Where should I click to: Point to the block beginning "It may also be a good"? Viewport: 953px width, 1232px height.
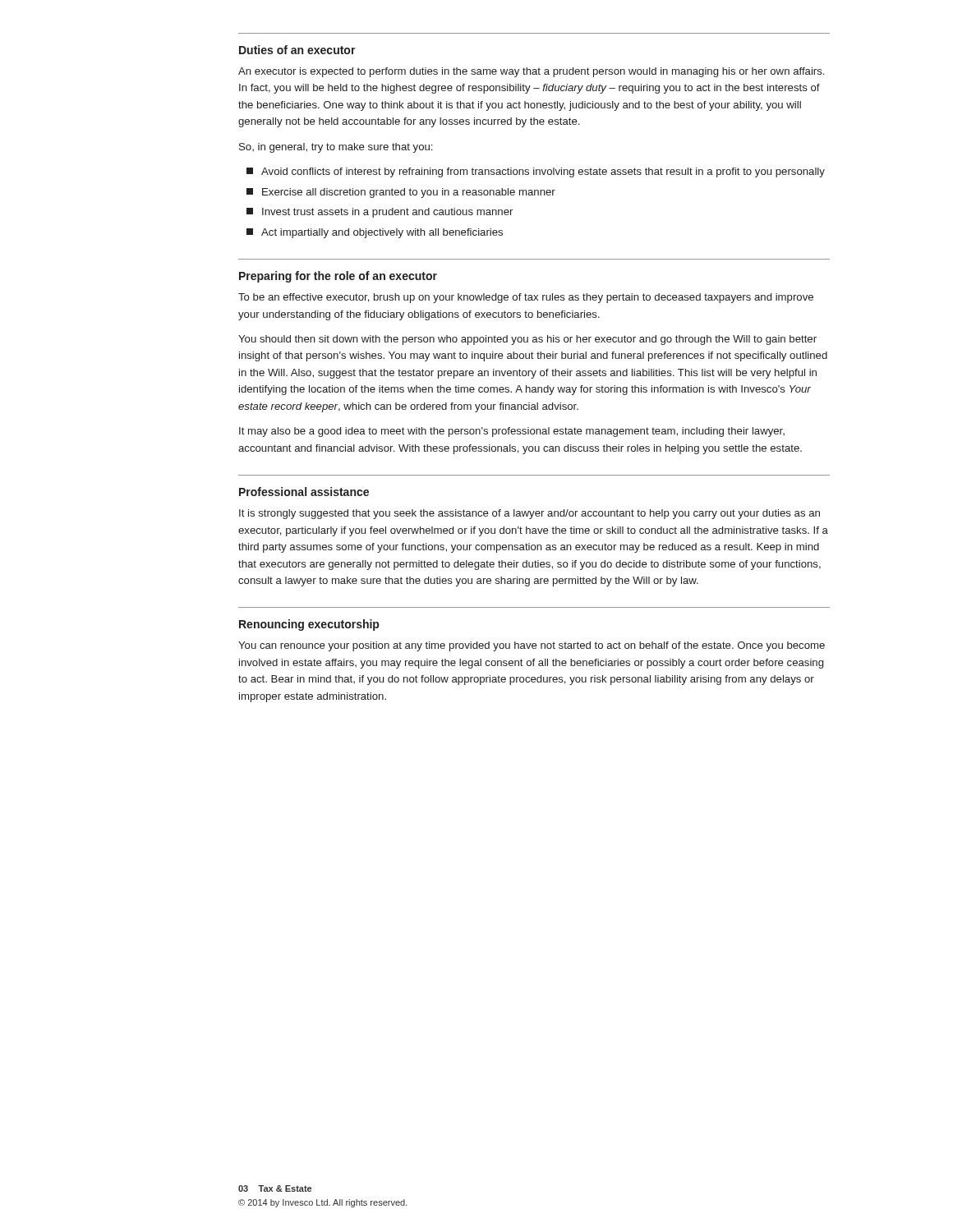pos(520,439)
